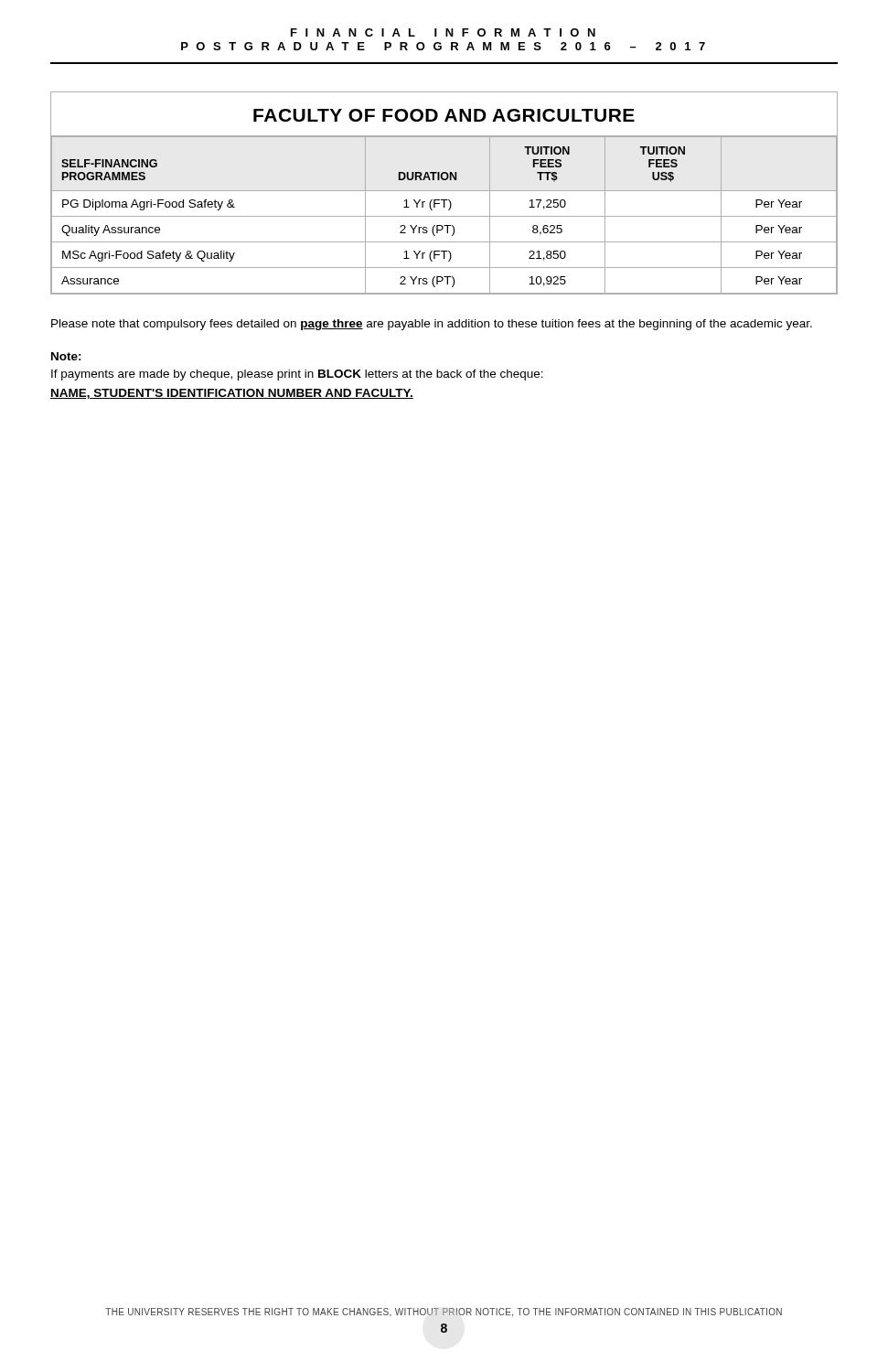The image size is (888, 1372).
Task: Click on the text block that reads "Please note that compulsory fees detailed on"
Action: pos(432,323)
